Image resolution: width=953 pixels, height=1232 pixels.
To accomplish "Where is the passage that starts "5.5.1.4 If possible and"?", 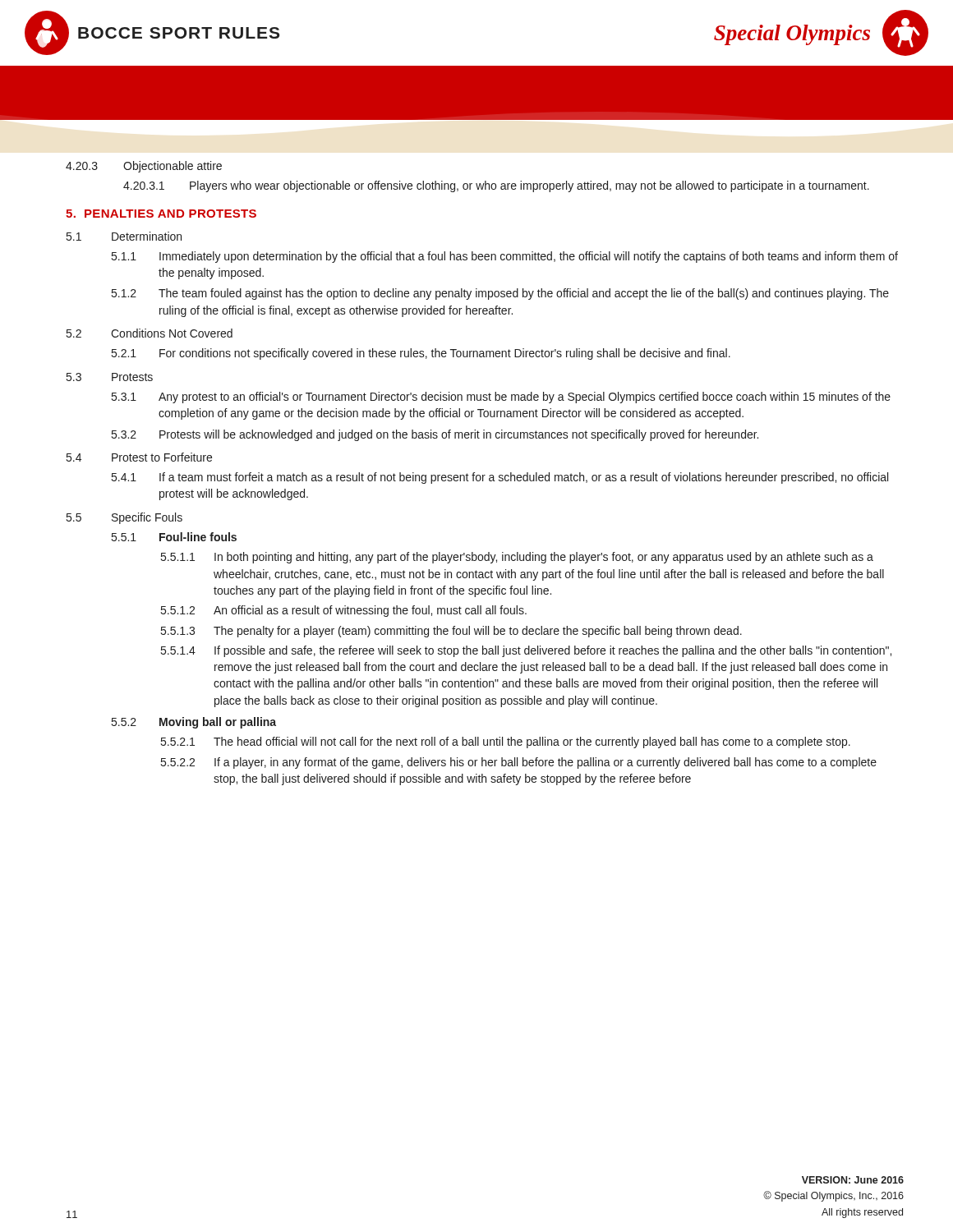I will (532, 675).
